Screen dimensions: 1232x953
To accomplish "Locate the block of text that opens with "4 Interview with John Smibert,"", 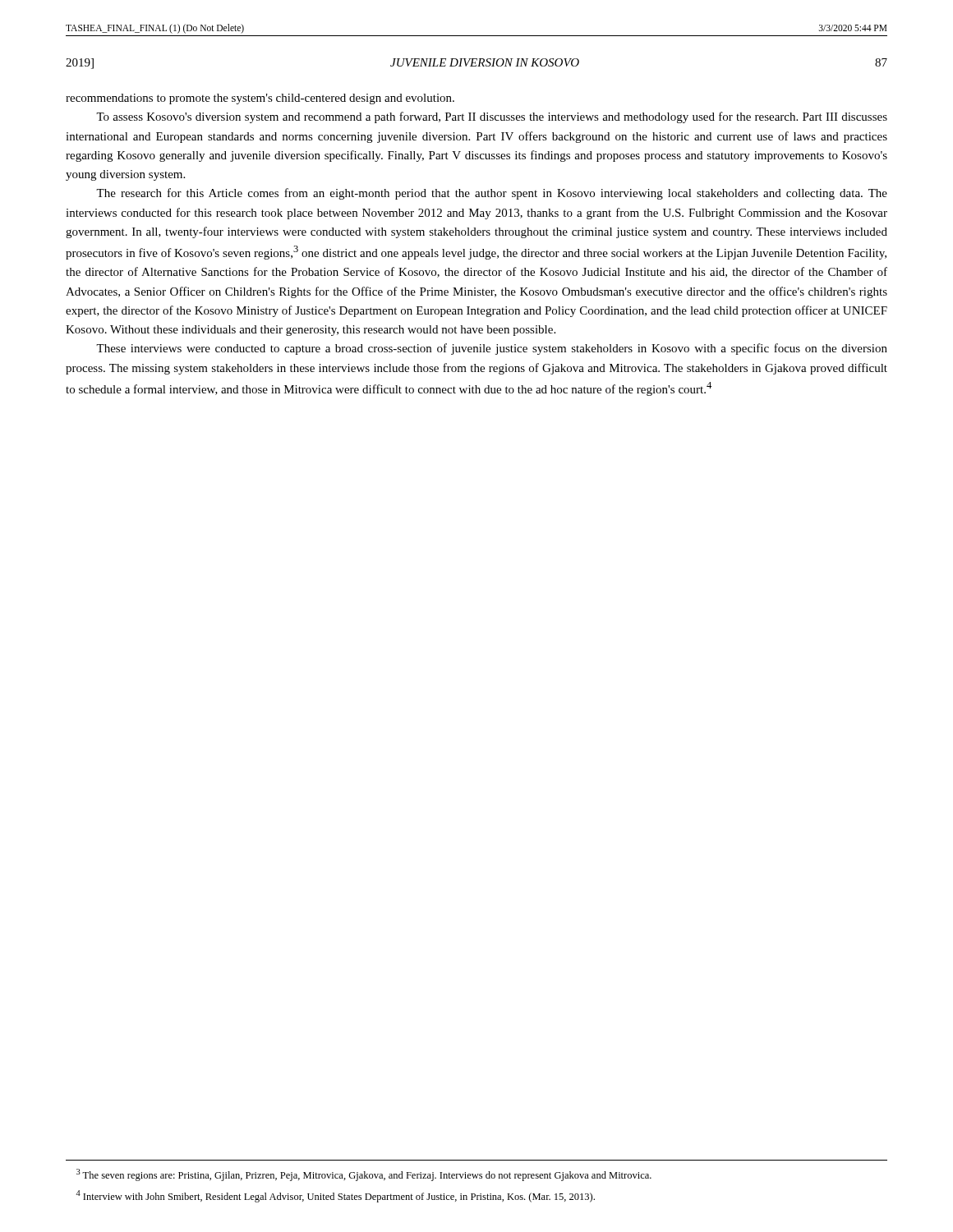I will click(x=331, y=1195).
